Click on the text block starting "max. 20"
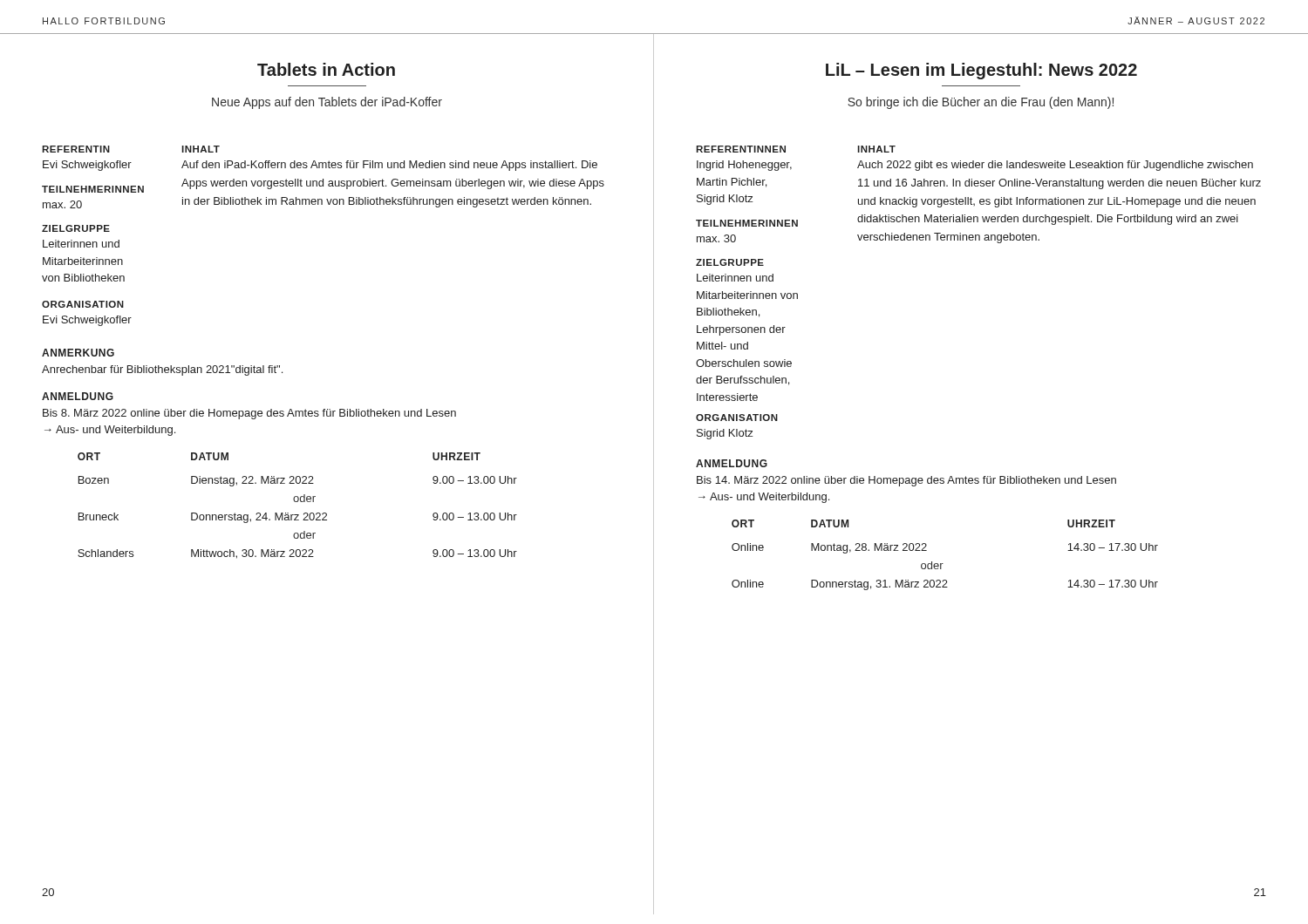 (62, 204)
